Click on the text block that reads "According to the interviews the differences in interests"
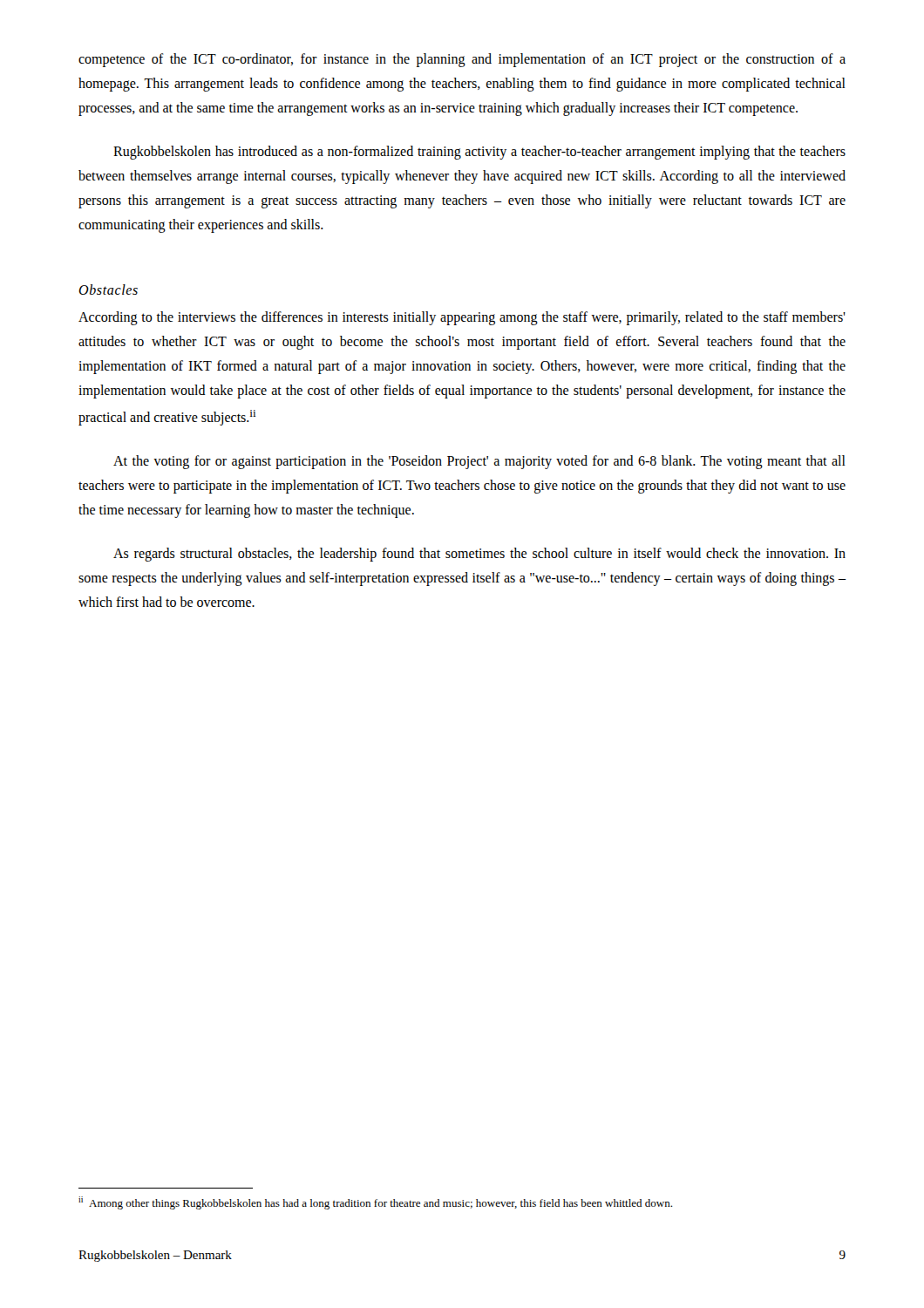924x1308 pixels. pos(462,368)
